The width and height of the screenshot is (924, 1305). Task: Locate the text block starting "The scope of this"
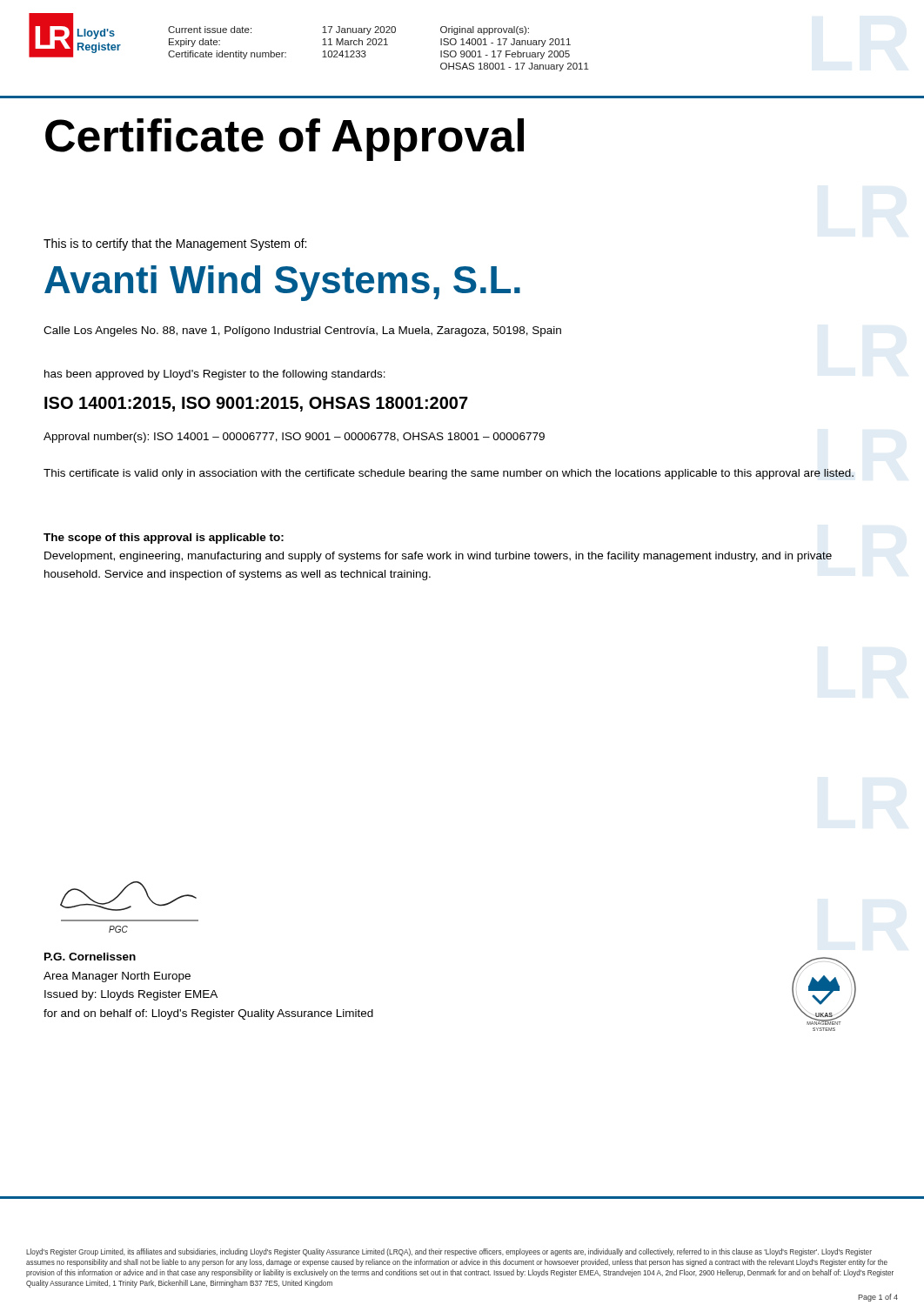click(438, 555)
